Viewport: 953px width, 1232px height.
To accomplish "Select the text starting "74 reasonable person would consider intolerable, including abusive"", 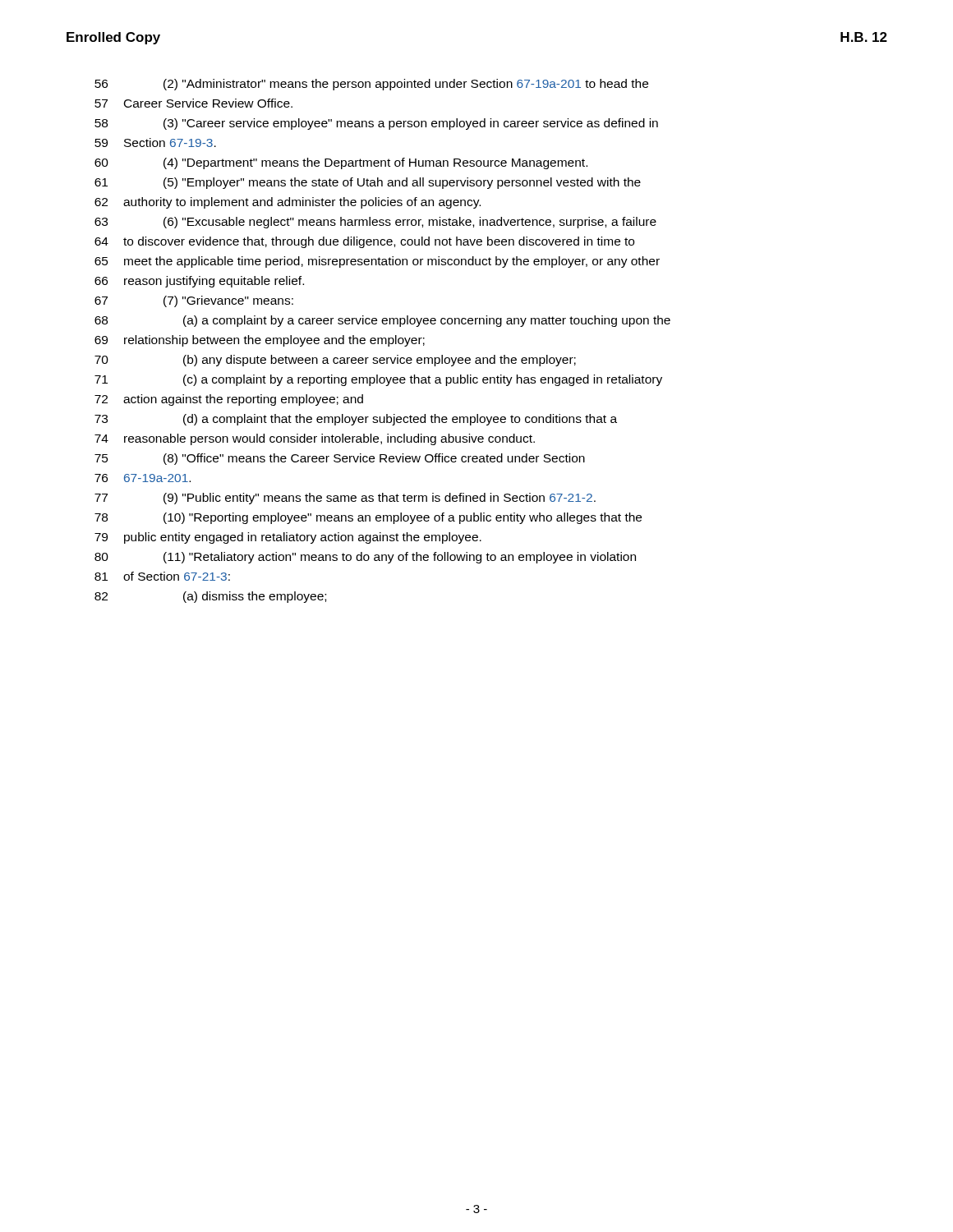I will pos(476,439).
